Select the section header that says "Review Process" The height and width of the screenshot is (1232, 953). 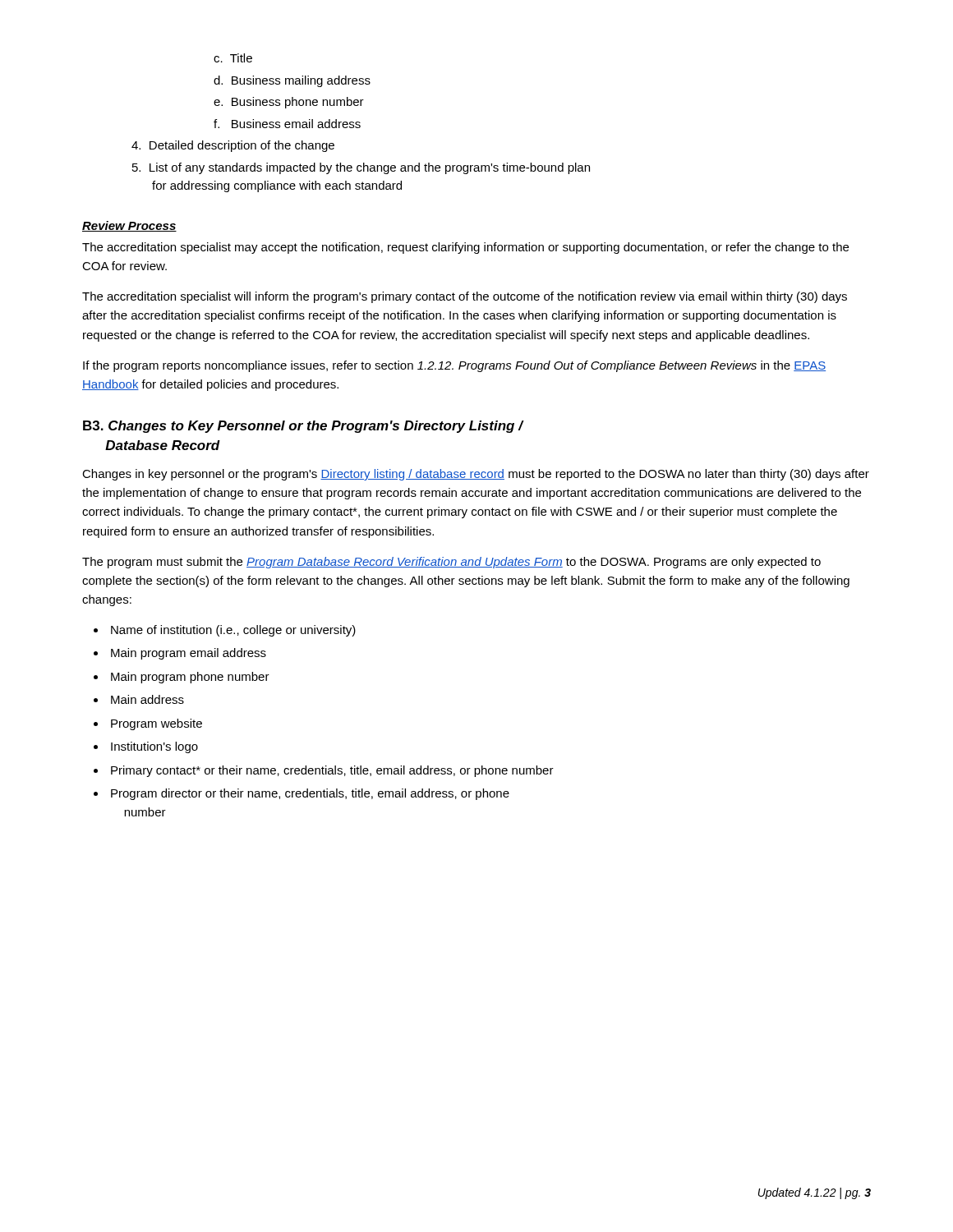pos(129,225)
